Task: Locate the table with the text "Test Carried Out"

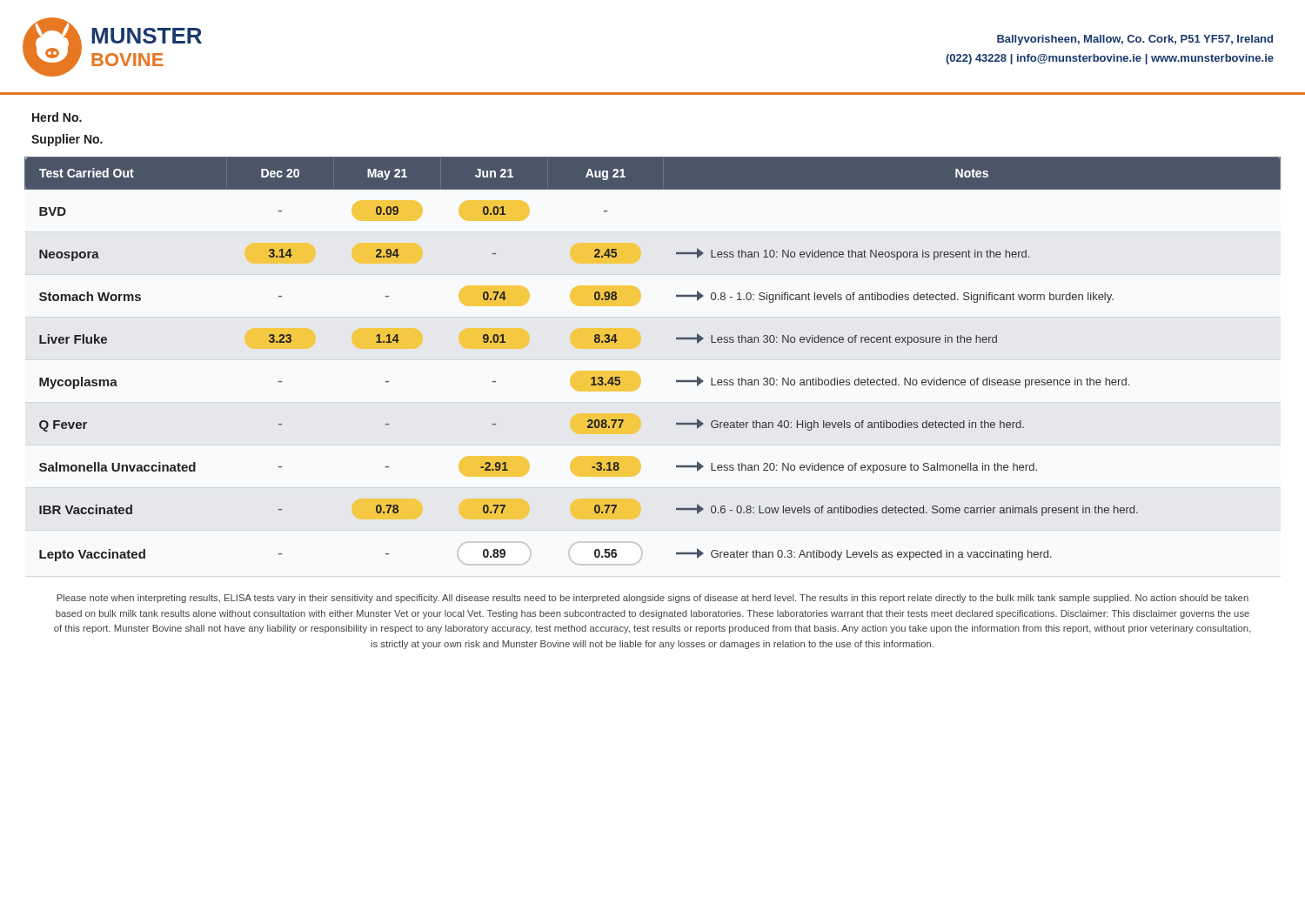Action: [x=652, y=367]
